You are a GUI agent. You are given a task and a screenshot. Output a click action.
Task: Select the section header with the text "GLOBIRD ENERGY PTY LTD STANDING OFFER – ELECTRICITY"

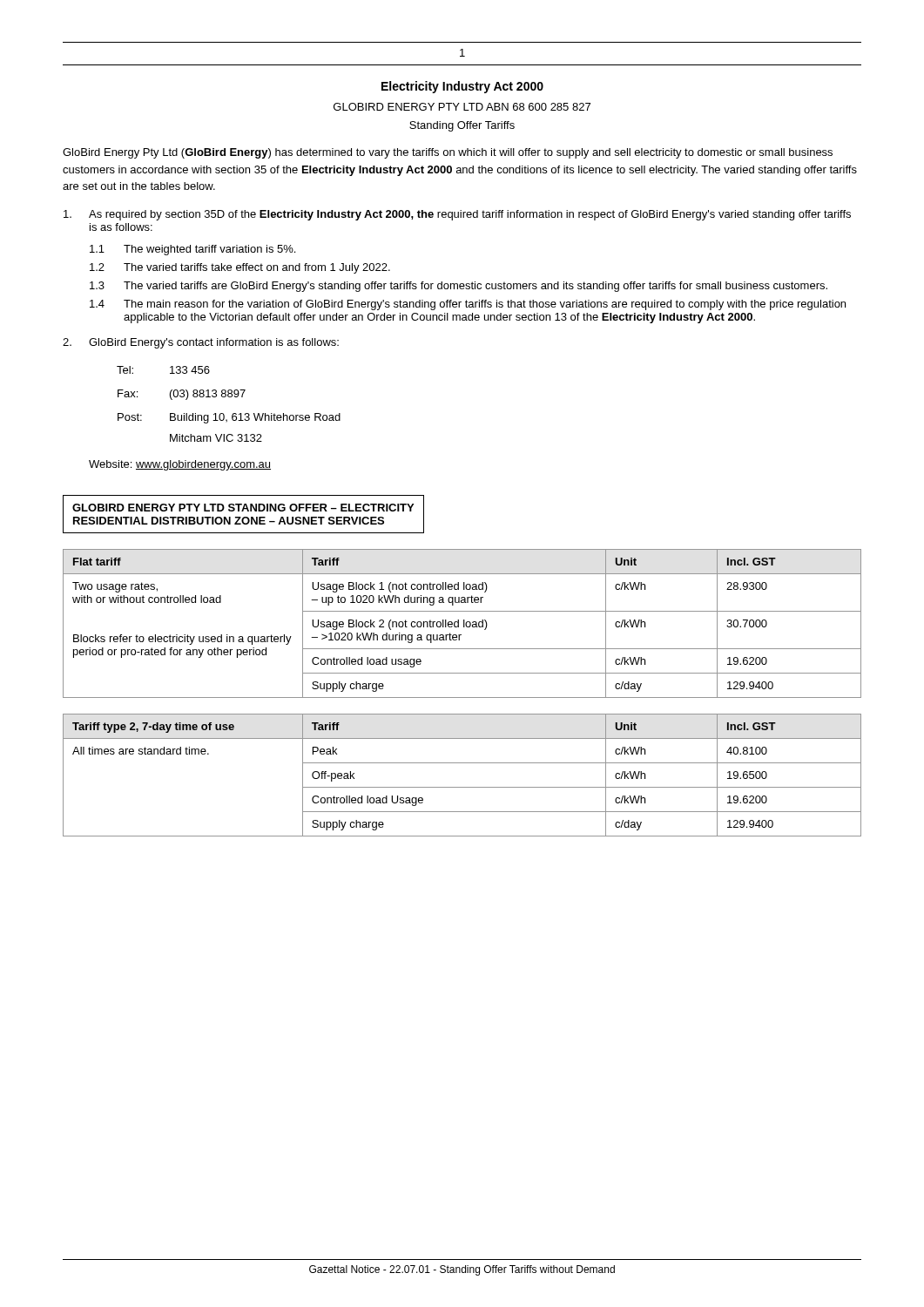tap(243, 514)
